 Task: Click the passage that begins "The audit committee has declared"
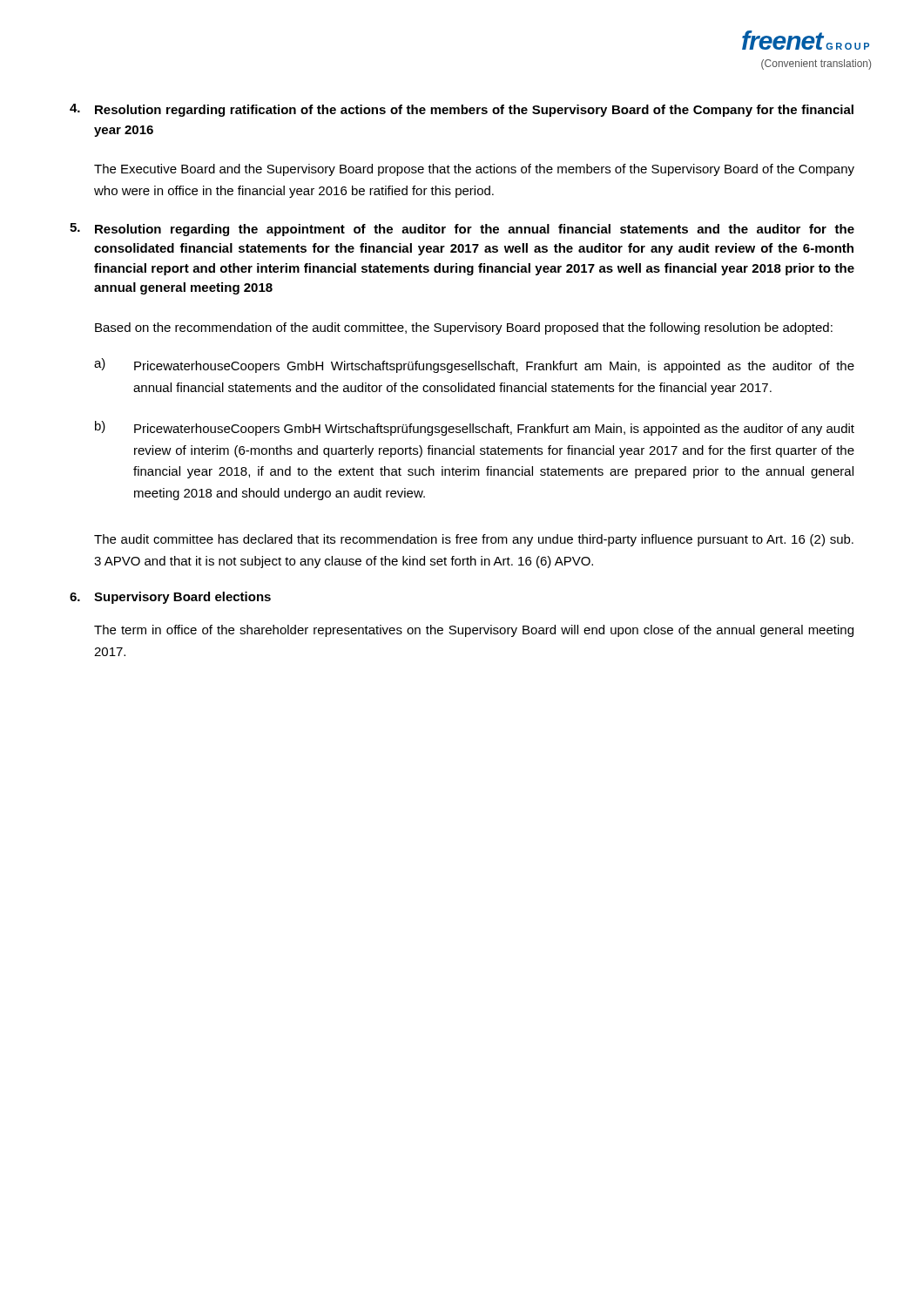(x=474, y=549)
